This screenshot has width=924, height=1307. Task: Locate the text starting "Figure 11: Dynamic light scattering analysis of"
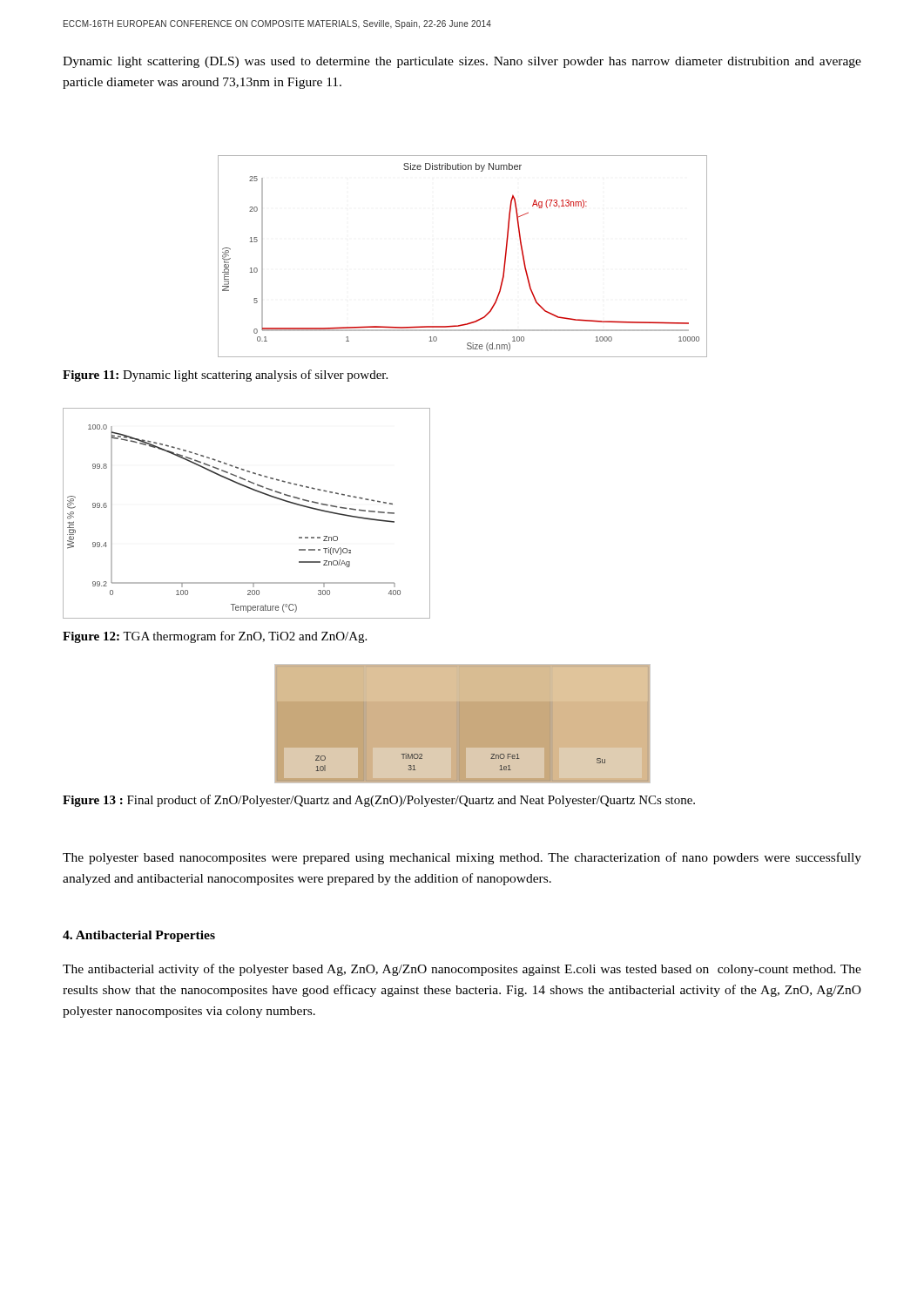pos(226,375)
